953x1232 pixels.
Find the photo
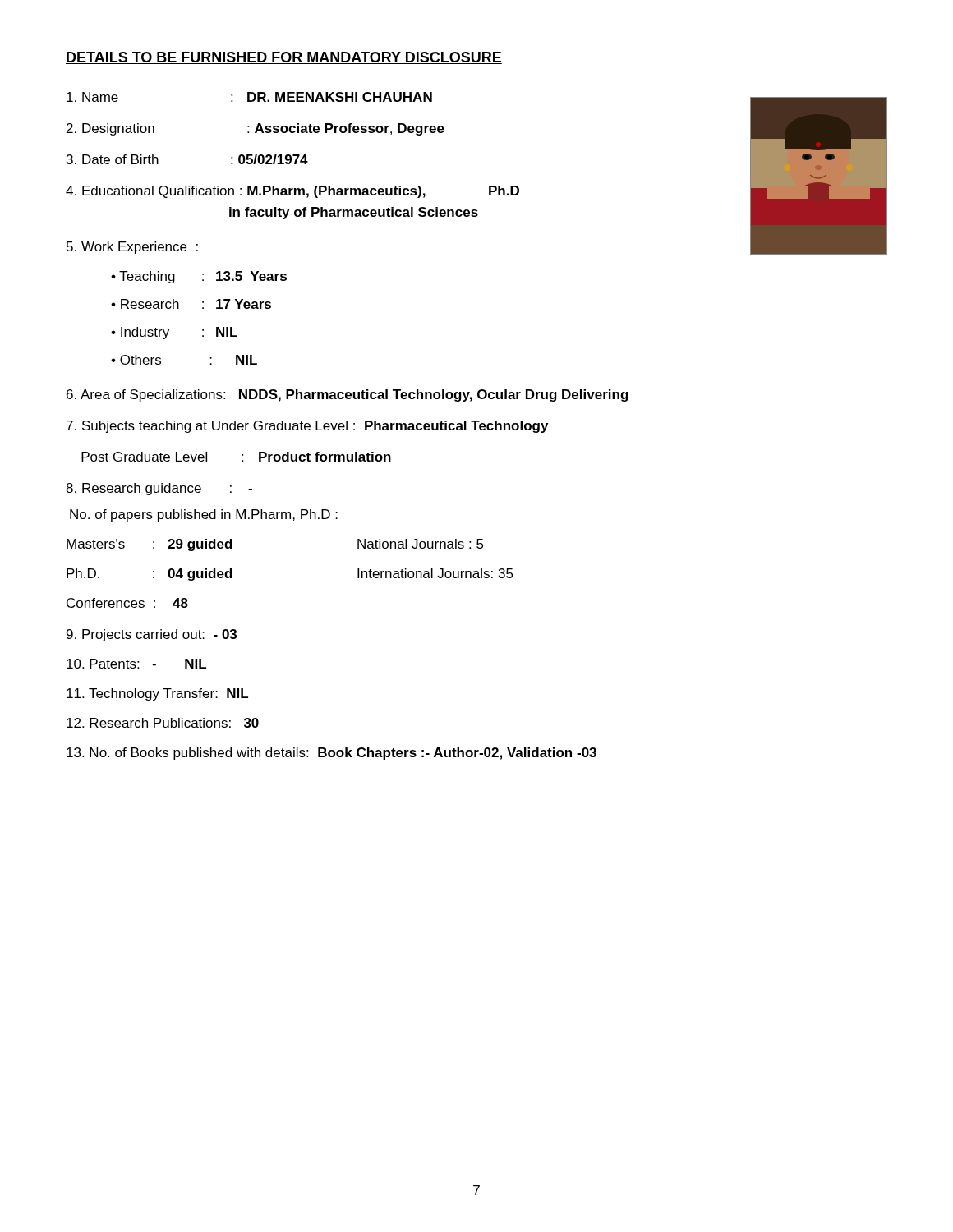coord(819,176)
